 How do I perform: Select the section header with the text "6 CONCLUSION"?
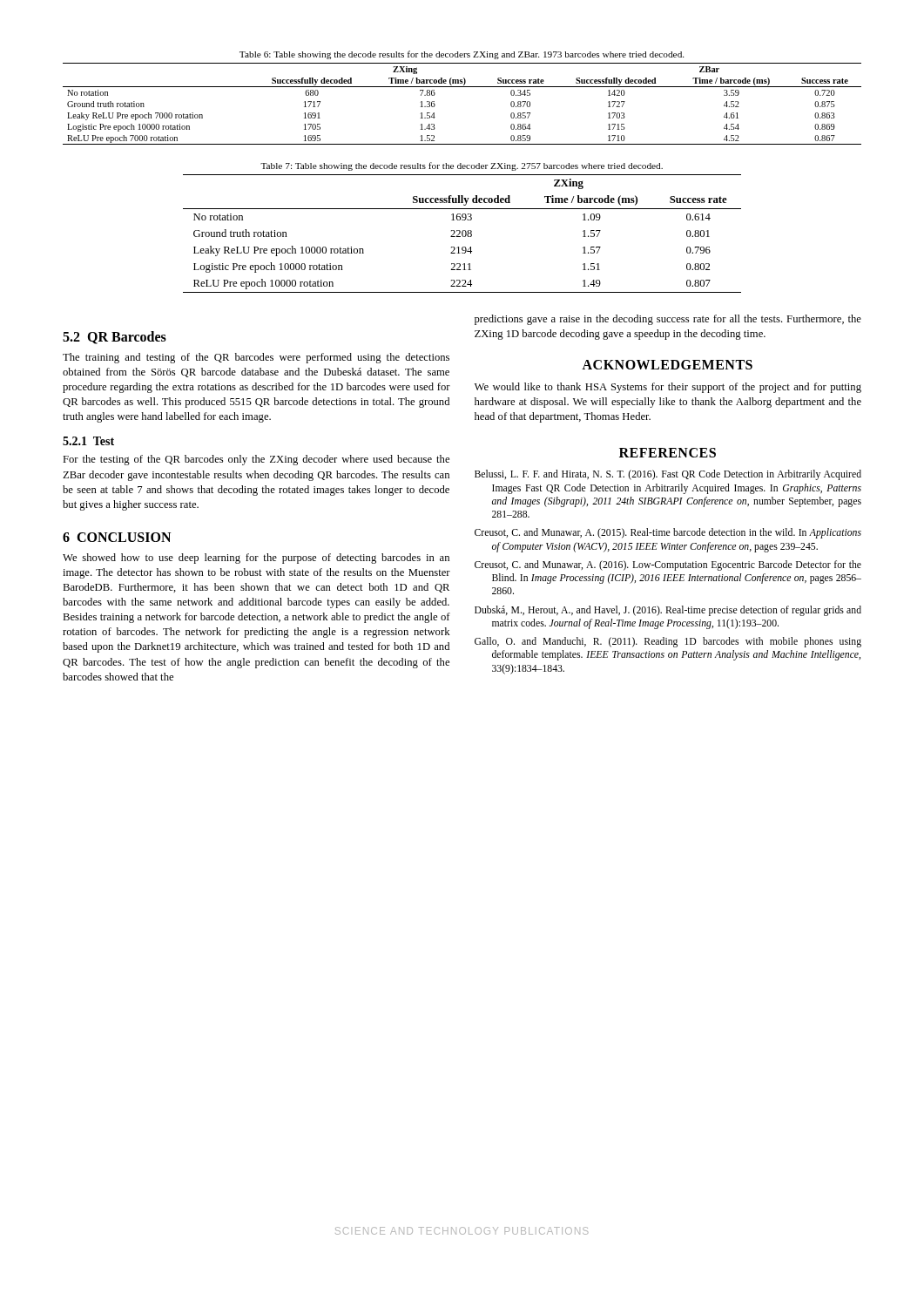click(117, 537)
